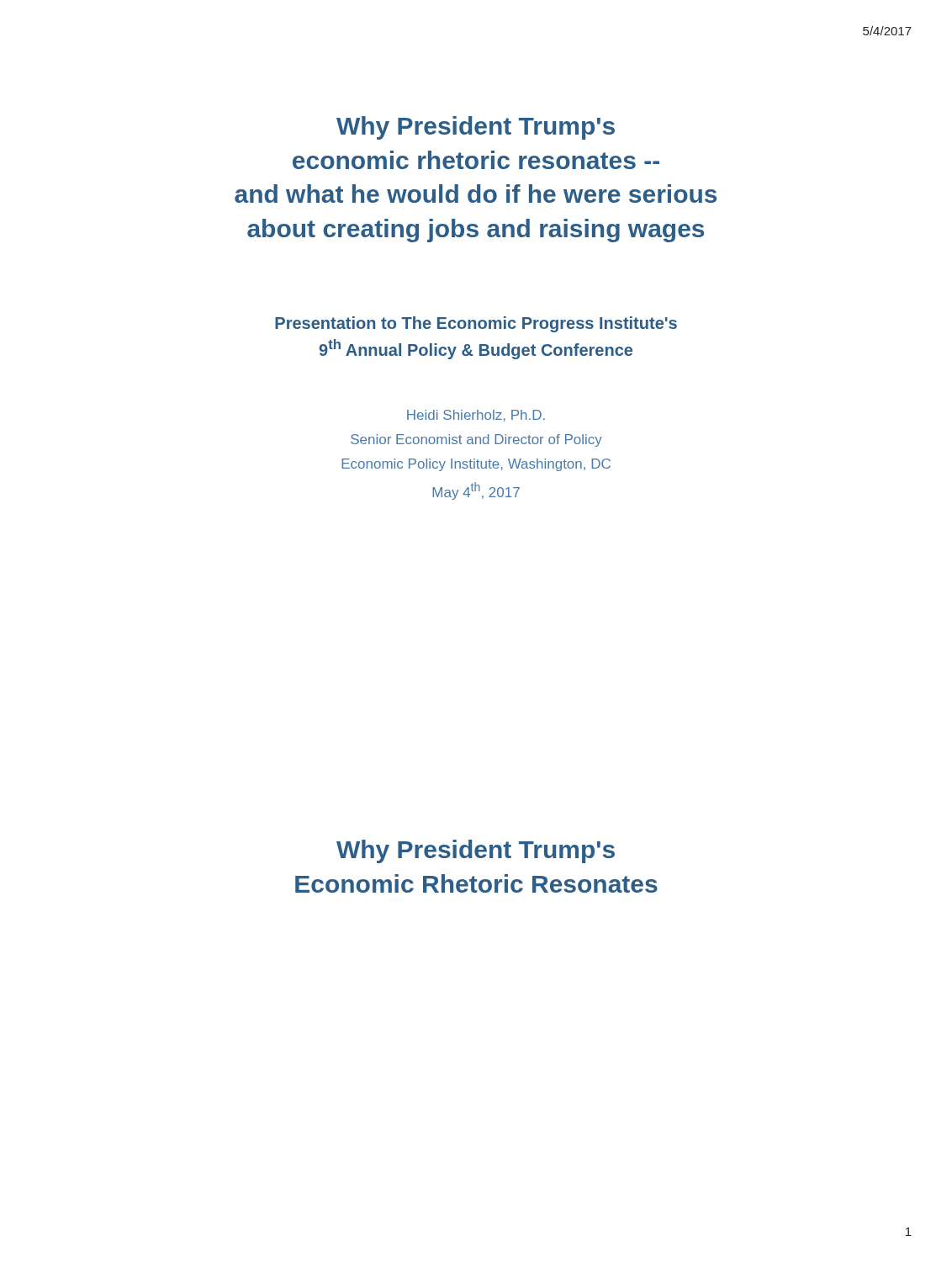Find the block on this page that starts "Heidi Shierholz, Ph.D. Senior"

[476, 454]
